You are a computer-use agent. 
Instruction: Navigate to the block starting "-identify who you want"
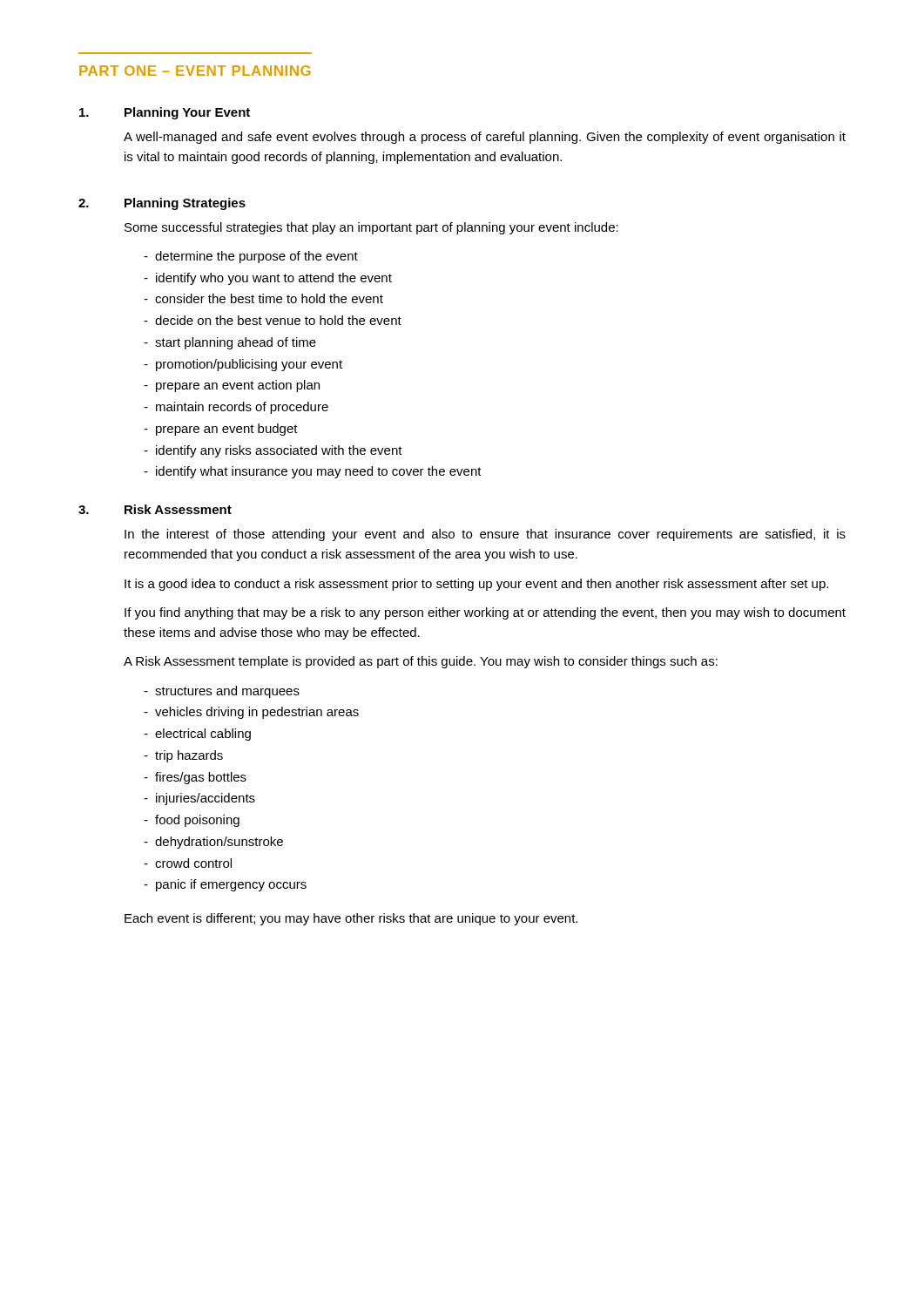[268, 279]
